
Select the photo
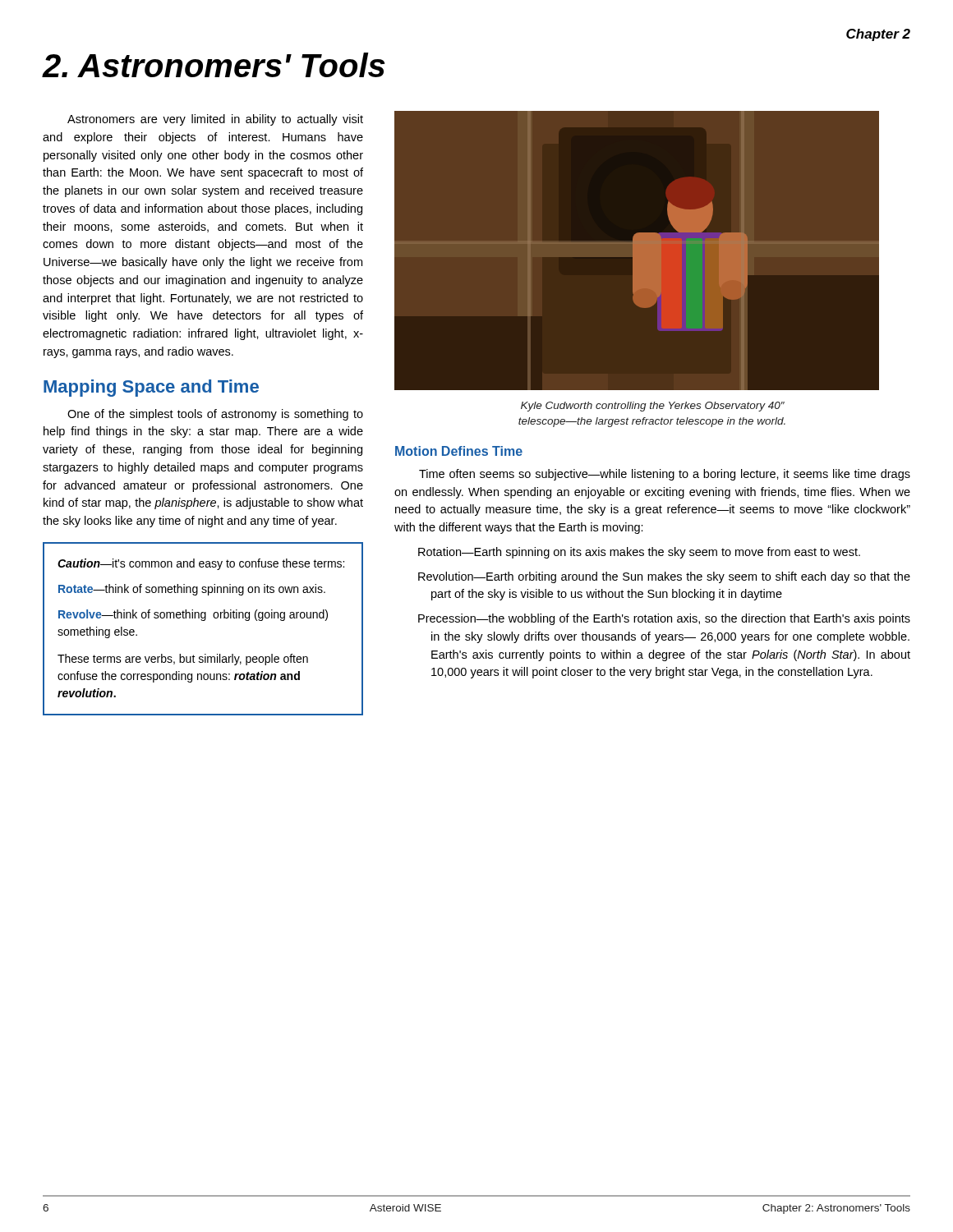pos(637,251)
